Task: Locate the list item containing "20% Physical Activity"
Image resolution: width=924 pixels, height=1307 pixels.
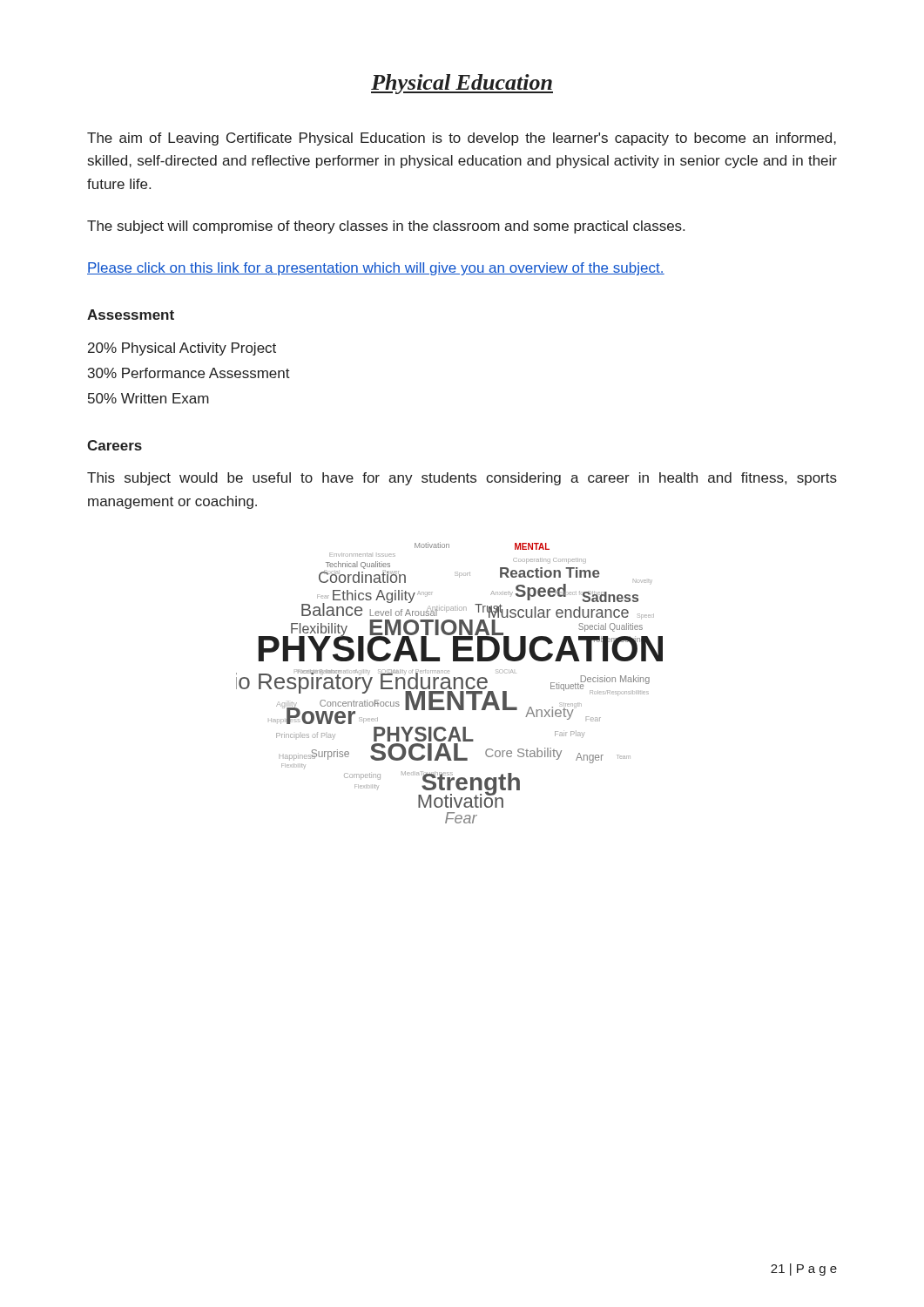Action: click(x=182, y=348)
